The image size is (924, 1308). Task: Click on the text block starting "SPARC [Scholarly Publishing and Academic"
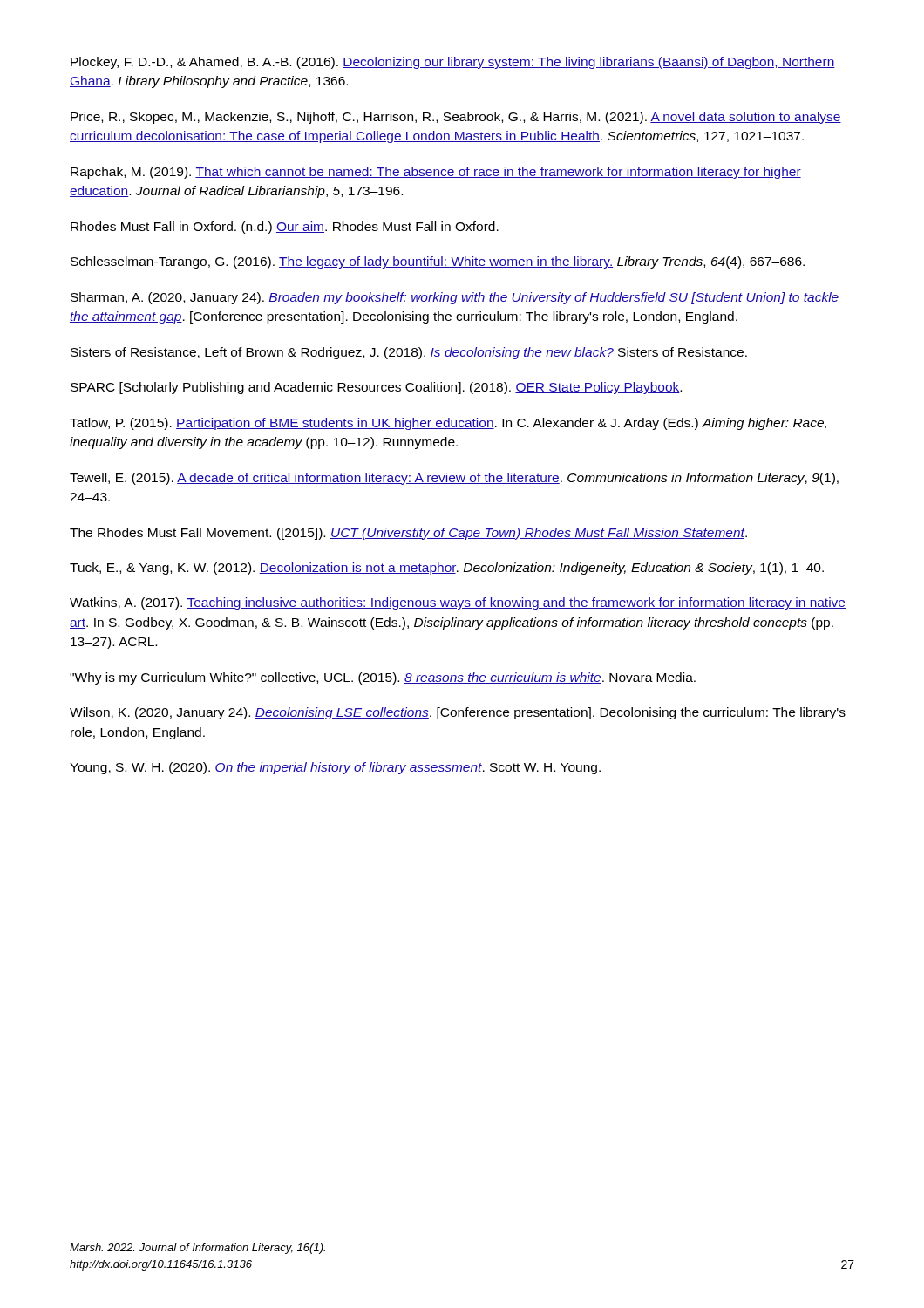point(376,387)
